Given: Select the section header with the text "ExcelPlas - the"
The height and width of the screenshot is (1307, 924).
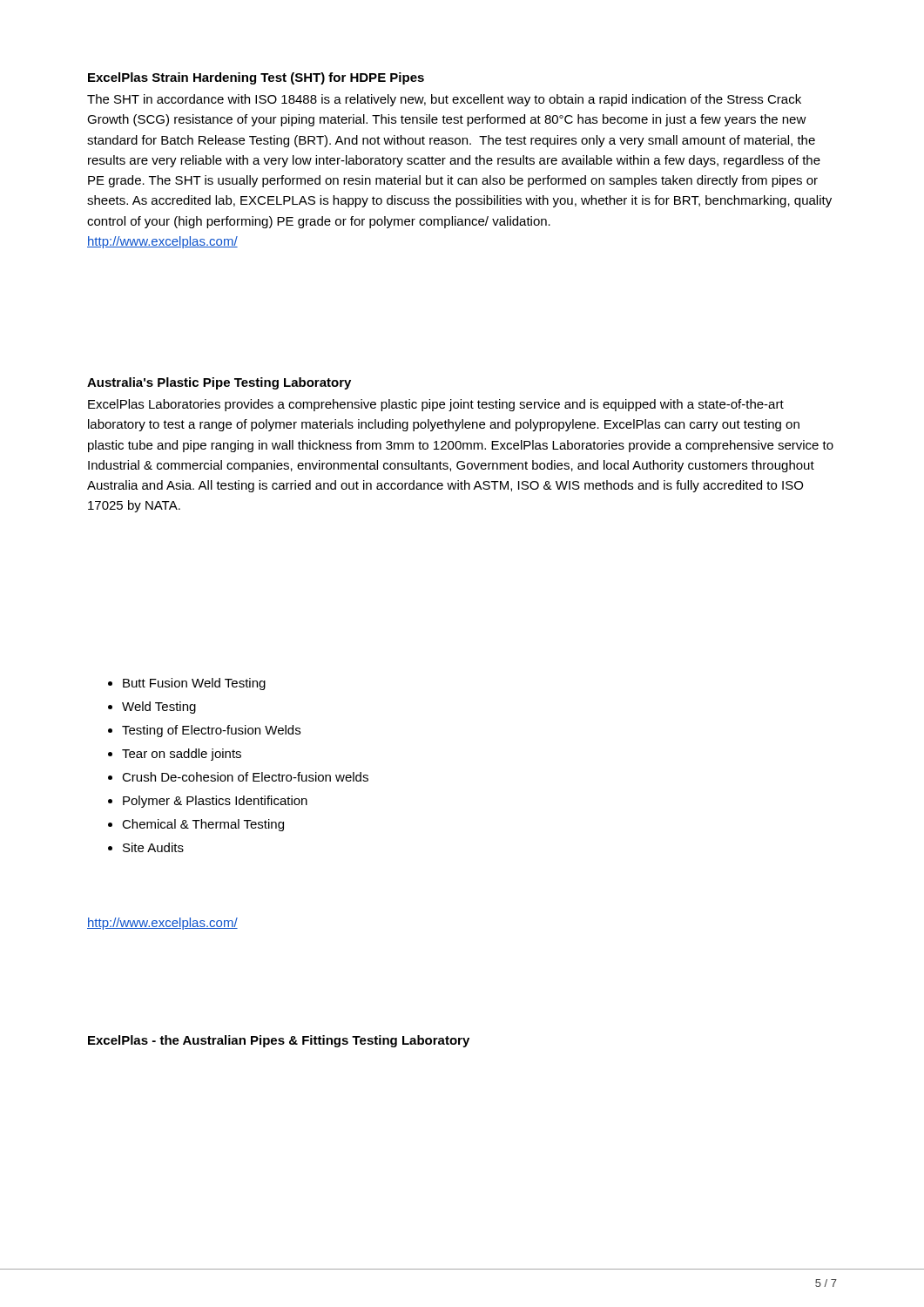Looking at the screenshot, I should tap(278, 1040).
